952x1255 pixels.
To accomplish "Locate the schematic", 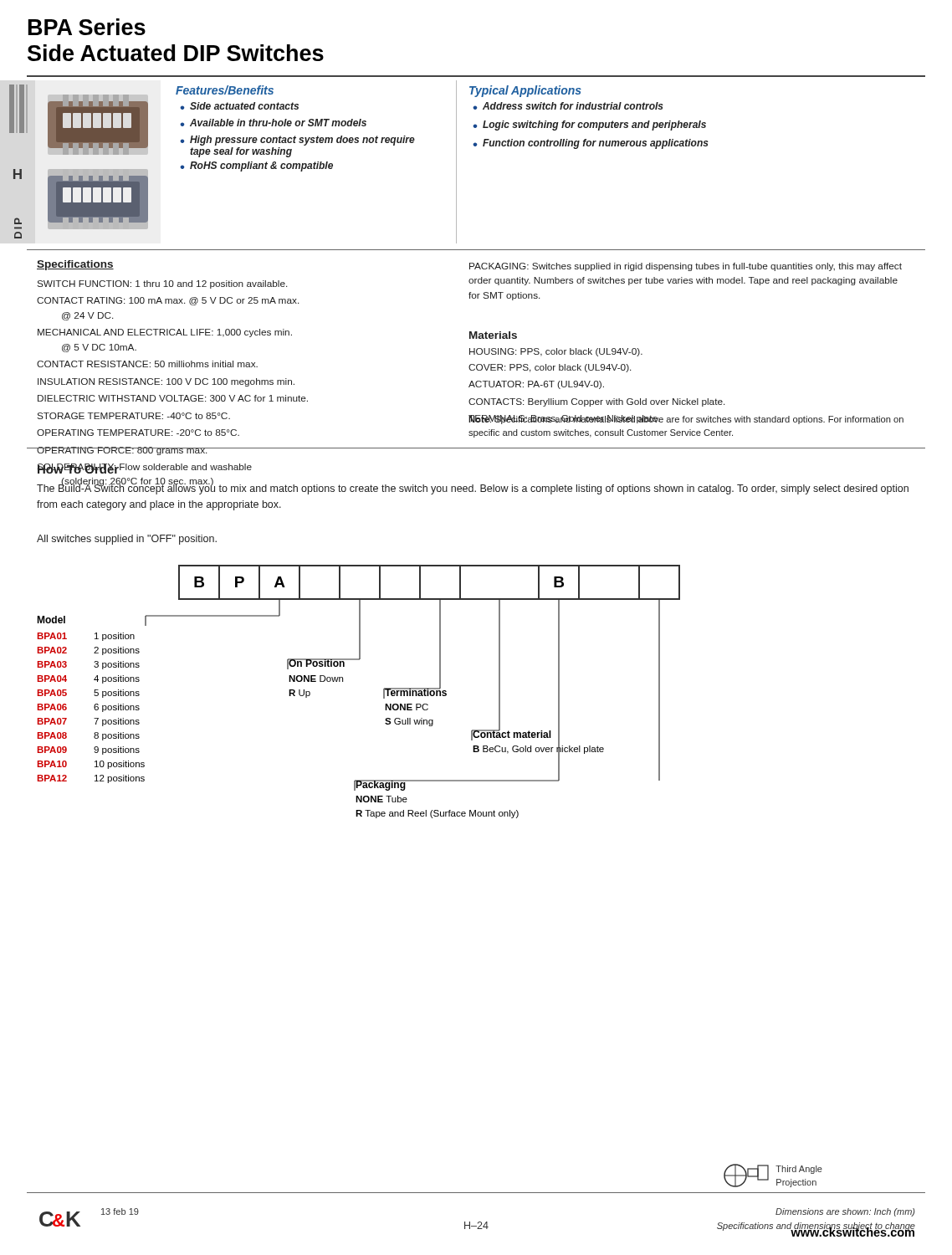I will click(476, 739).
